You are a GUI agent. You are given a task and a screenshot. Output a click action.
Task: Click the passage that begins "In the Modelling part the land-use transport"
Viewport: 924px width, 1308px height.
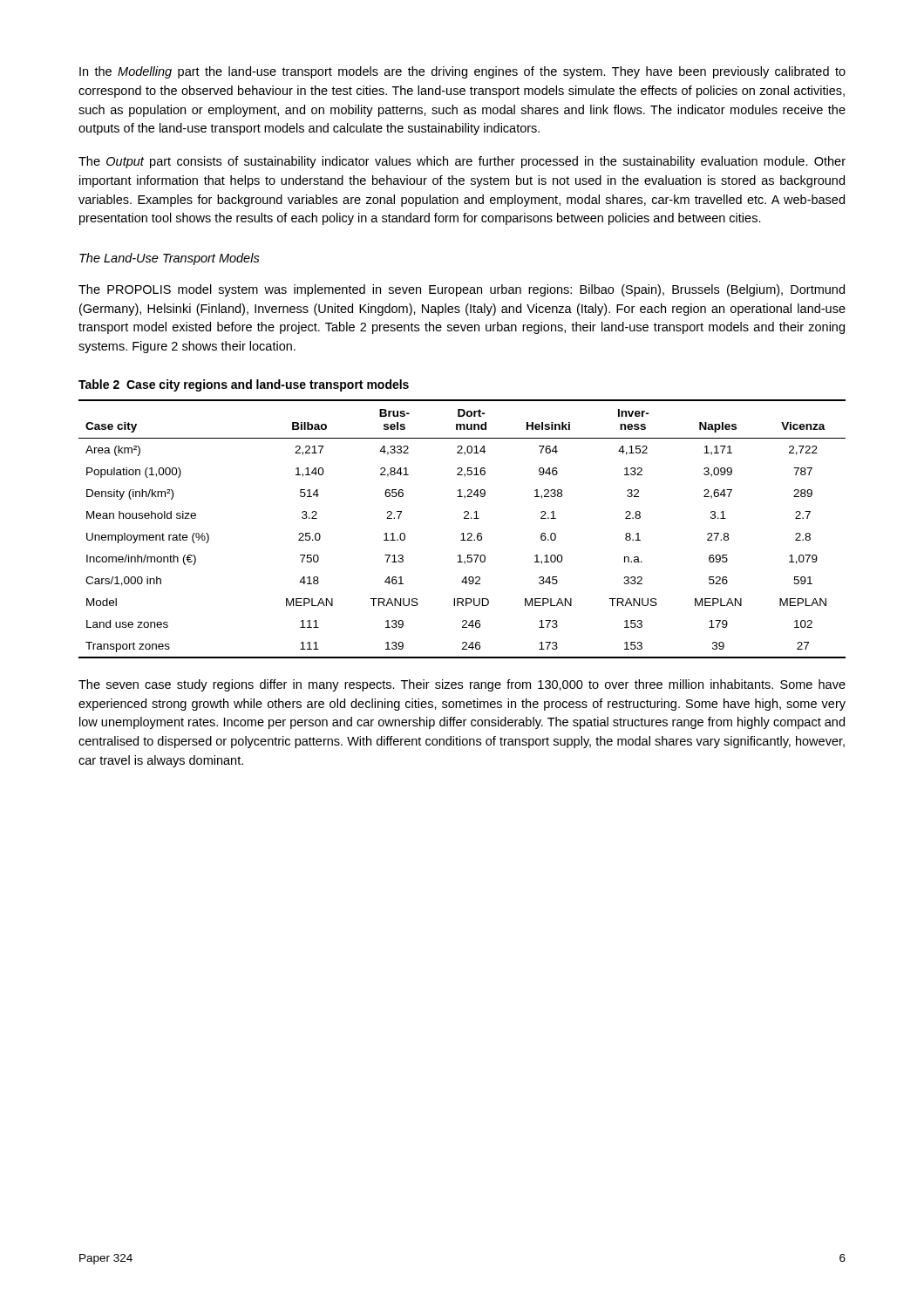(x=462, y=101)
